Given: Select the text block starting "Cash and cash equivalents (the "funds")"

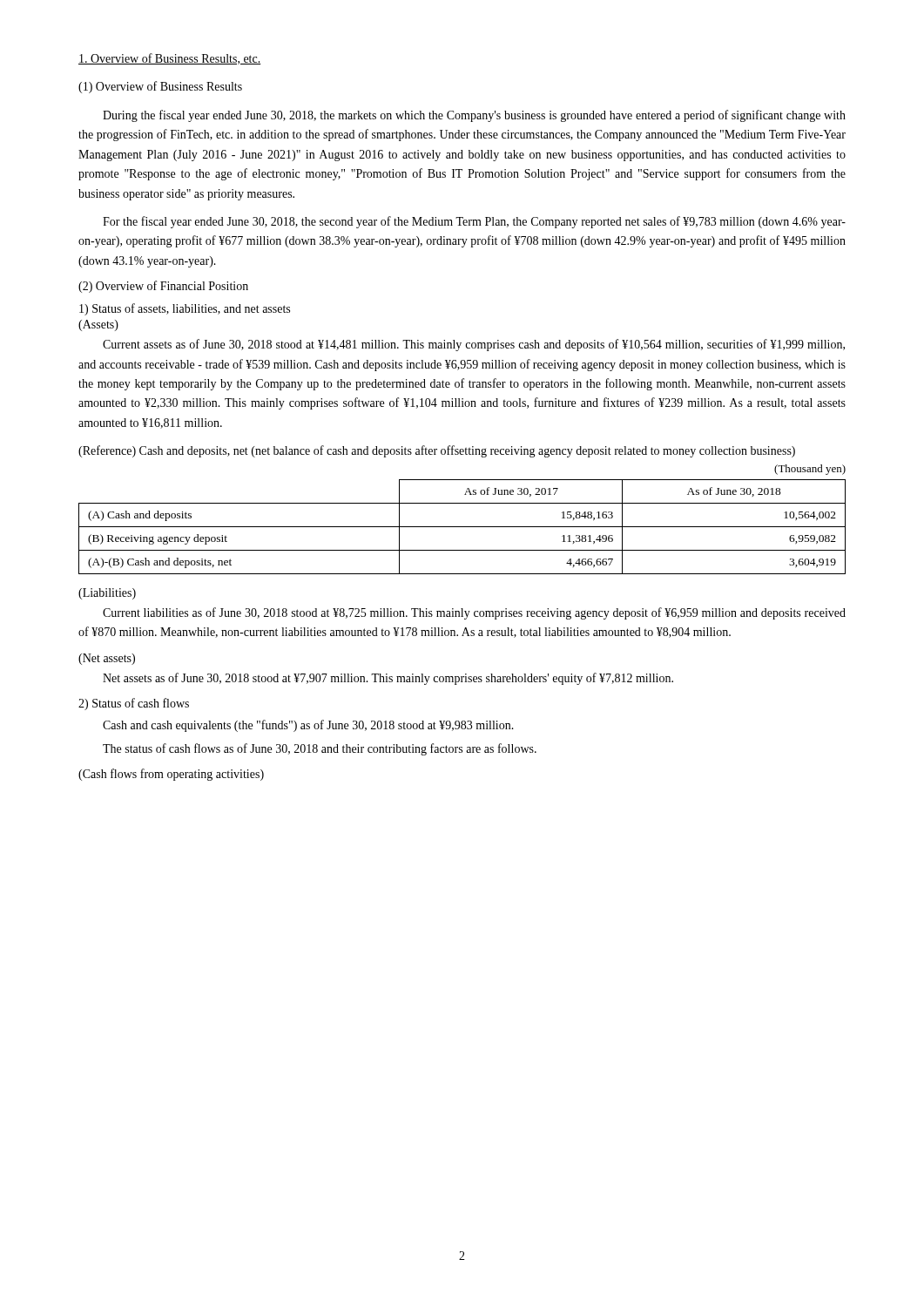Looking at the screenshot, I should tap(308, 726).
